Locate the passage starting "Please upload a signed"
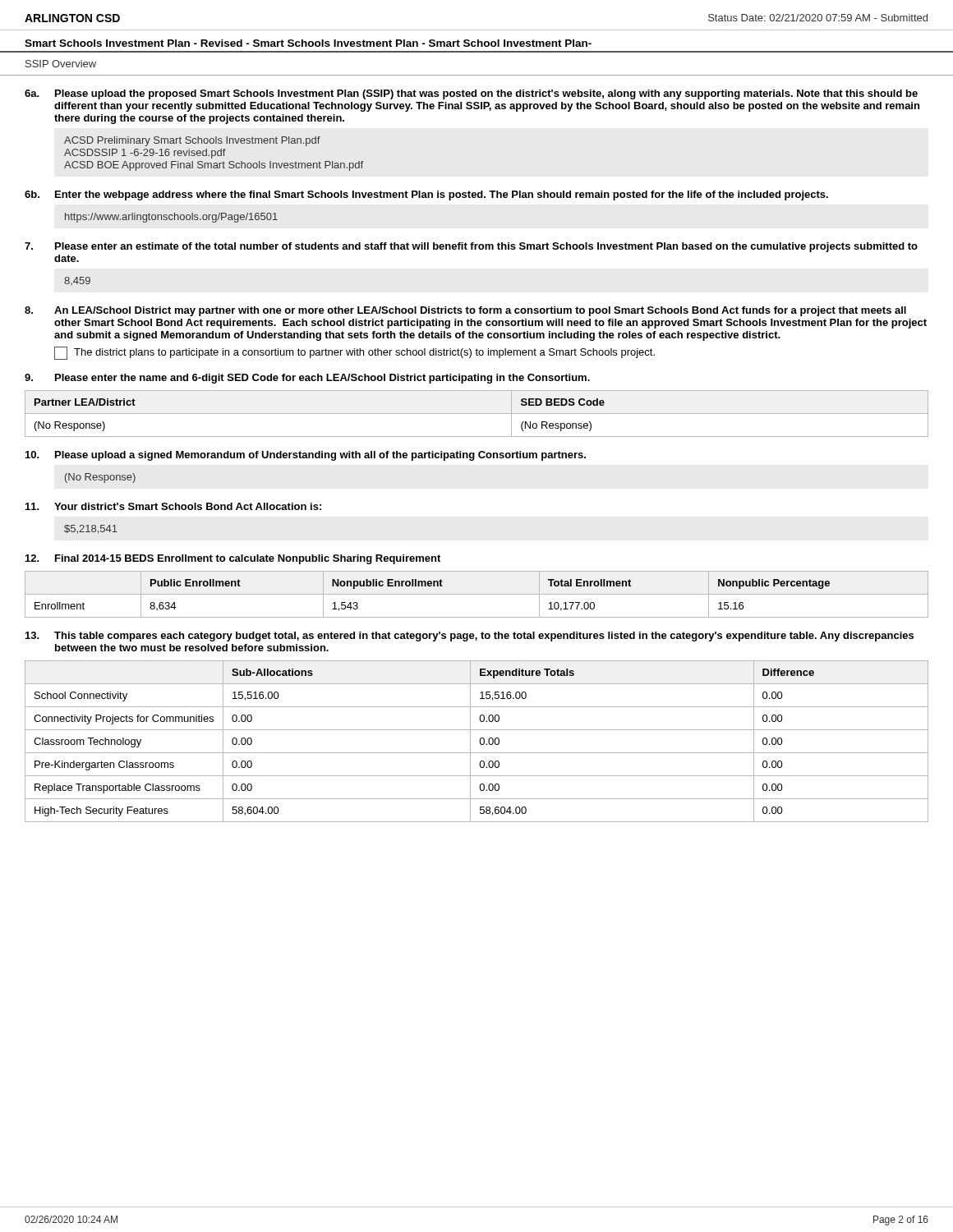The height and width of the screenshot is (1232, 953). click(476, 469)
